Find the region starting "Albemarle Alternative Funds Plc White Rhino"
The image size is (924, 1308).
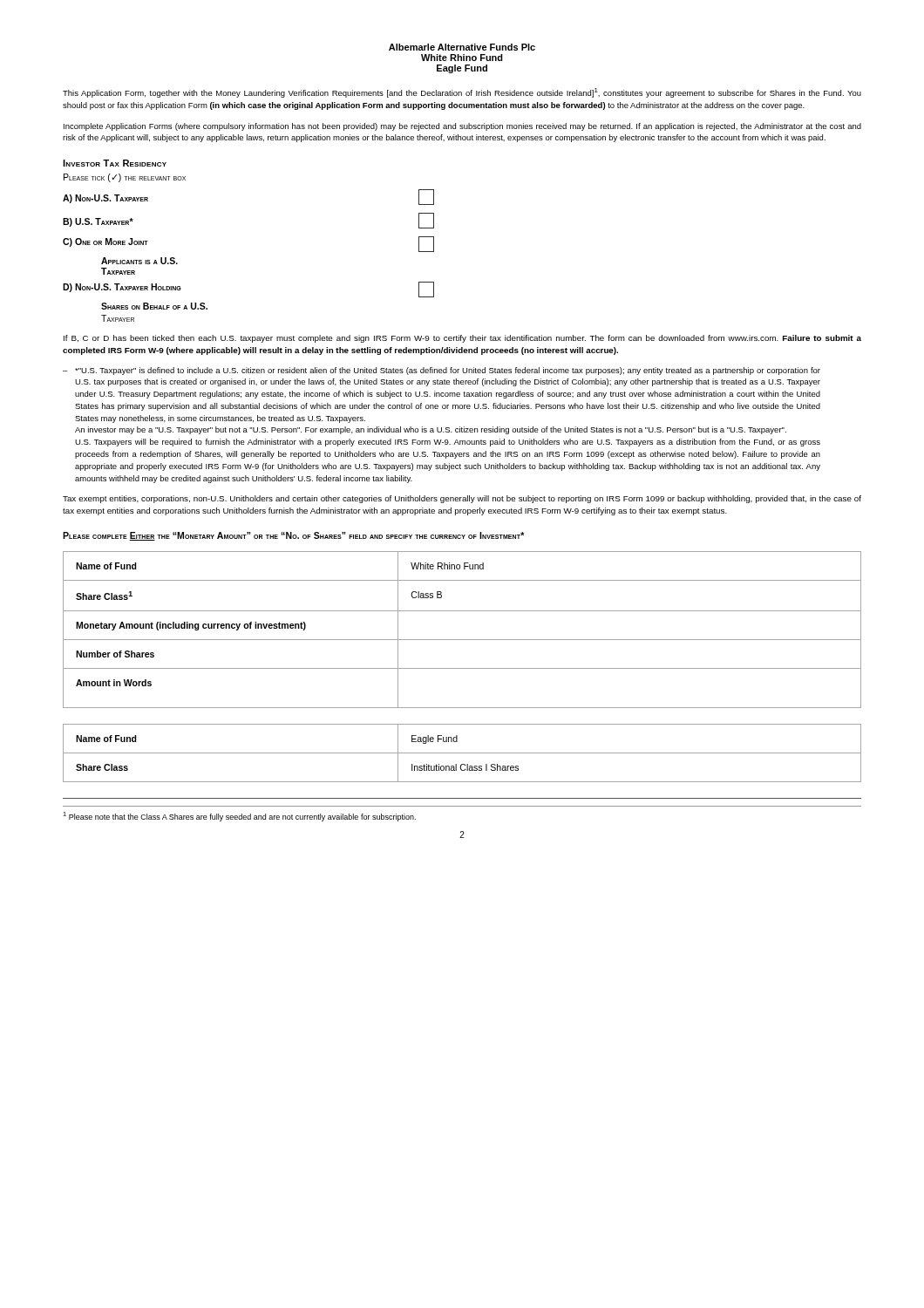pyautogui.click(x=462, y=58)
